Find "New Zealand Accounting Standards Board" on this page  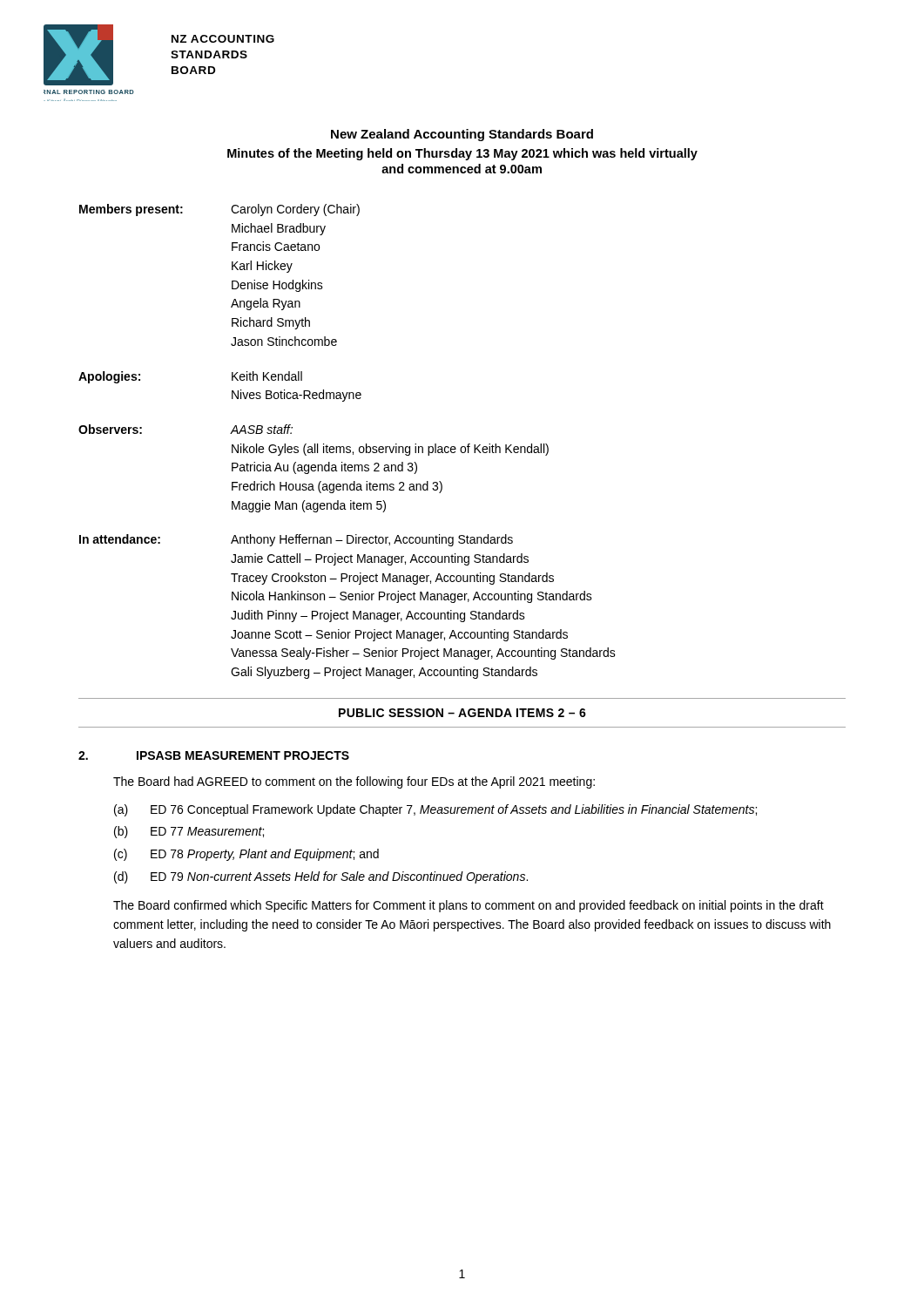462,134
